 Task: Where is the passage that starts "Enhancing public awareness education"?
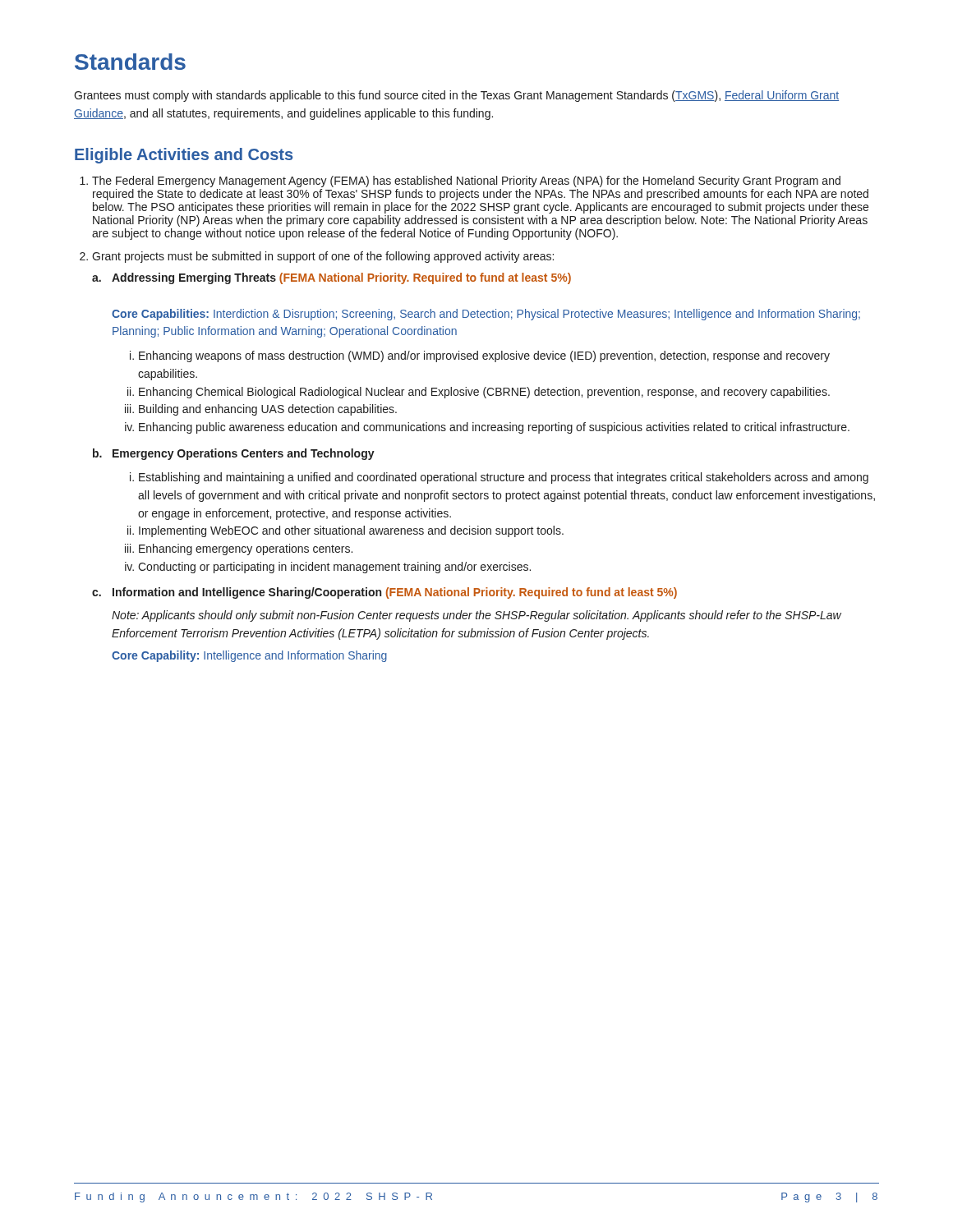(509, 428)
